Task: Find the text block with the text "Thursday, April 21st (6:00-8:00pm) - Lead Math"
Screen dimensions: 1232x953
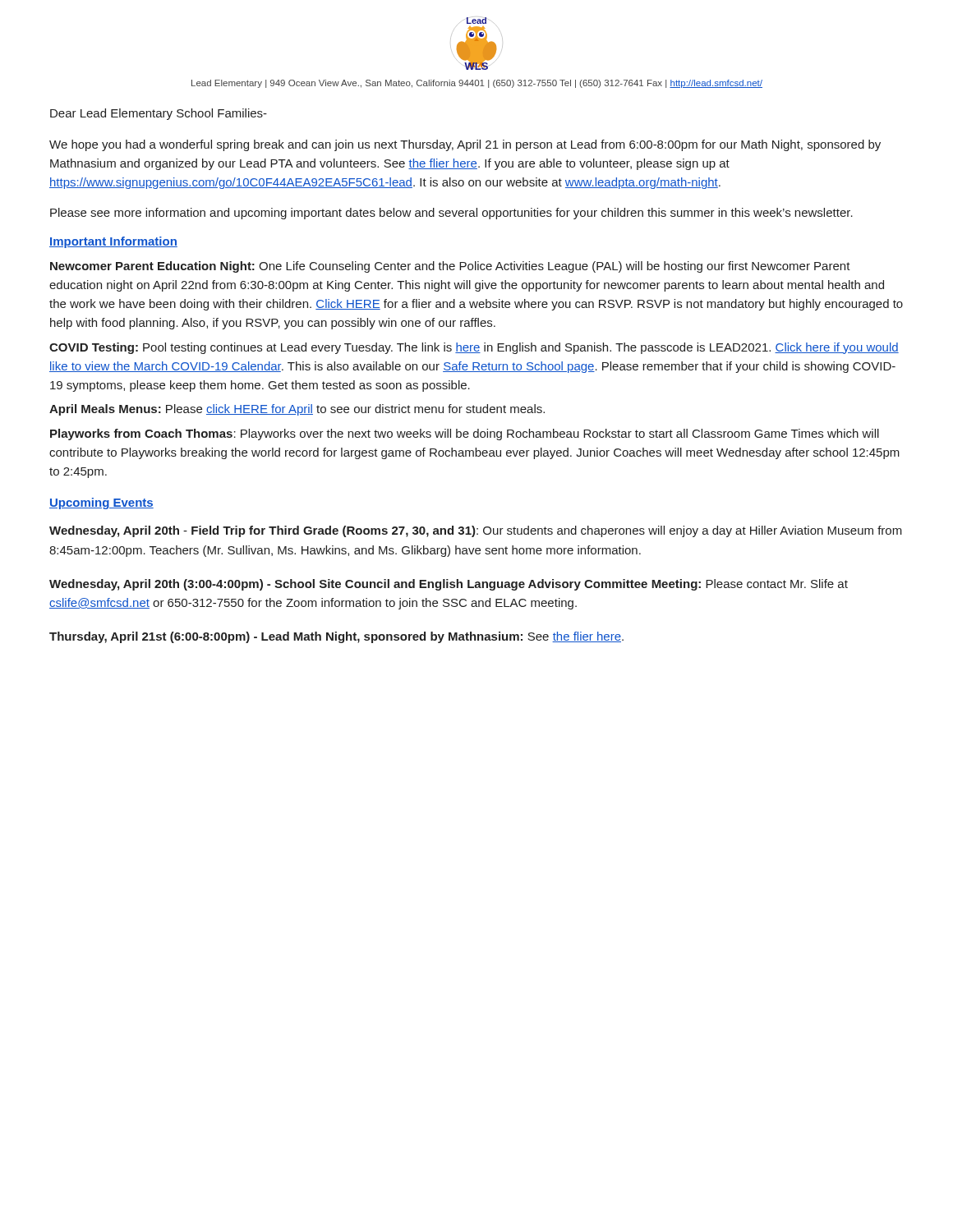Action: coord(337,636)
